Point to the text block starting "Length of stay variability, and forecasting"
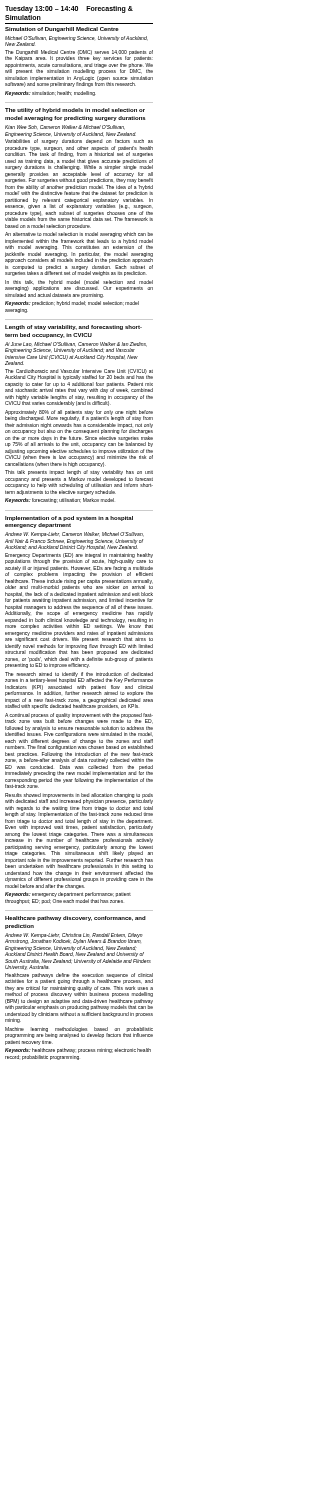Screen dimensions: 1500x320 (x=73, y=331)
